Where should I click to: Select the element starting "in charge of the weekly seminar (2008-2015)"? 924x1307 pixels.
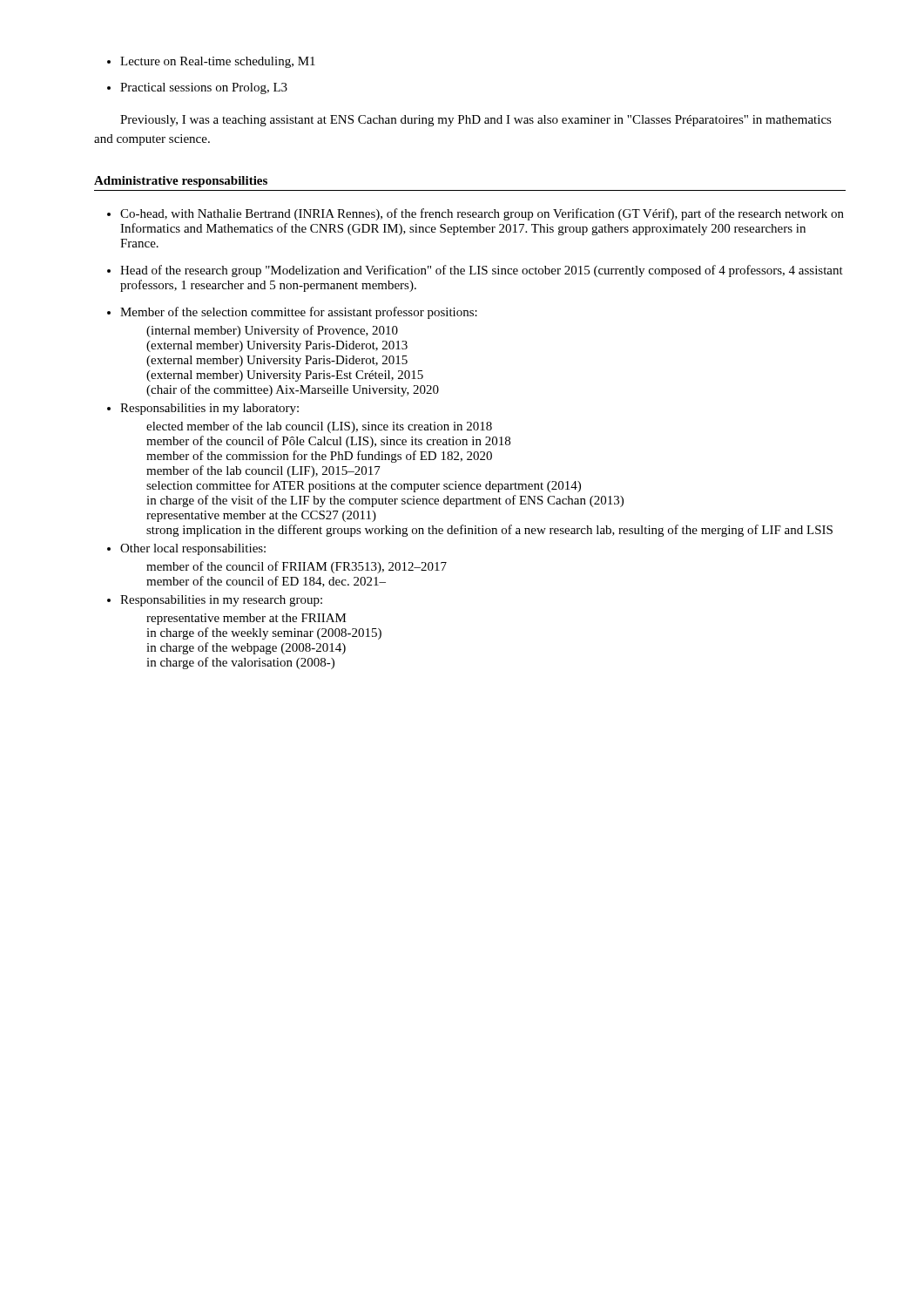click(264, 633)
